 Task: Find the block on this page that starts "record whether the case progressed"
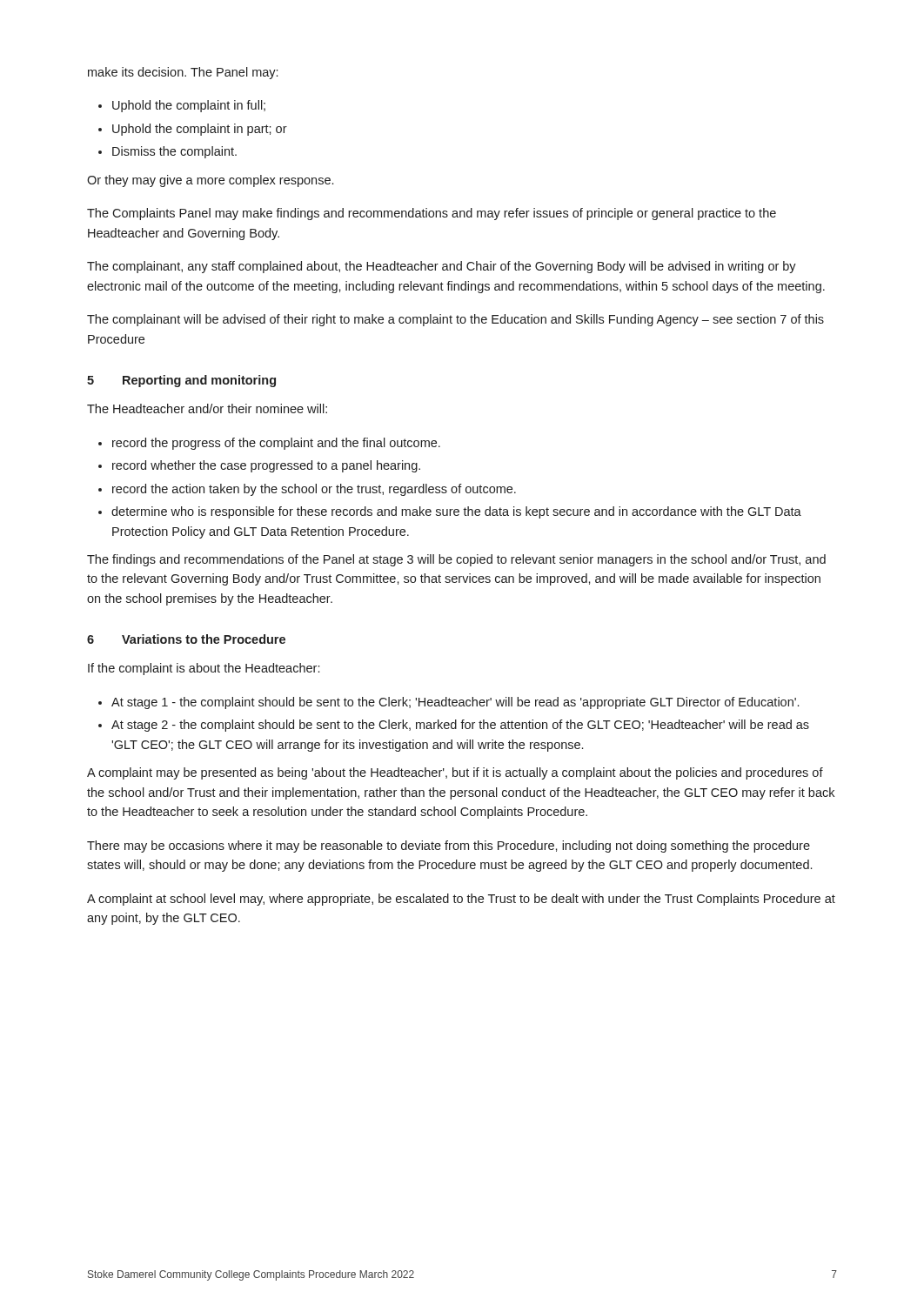coord(266,466)
